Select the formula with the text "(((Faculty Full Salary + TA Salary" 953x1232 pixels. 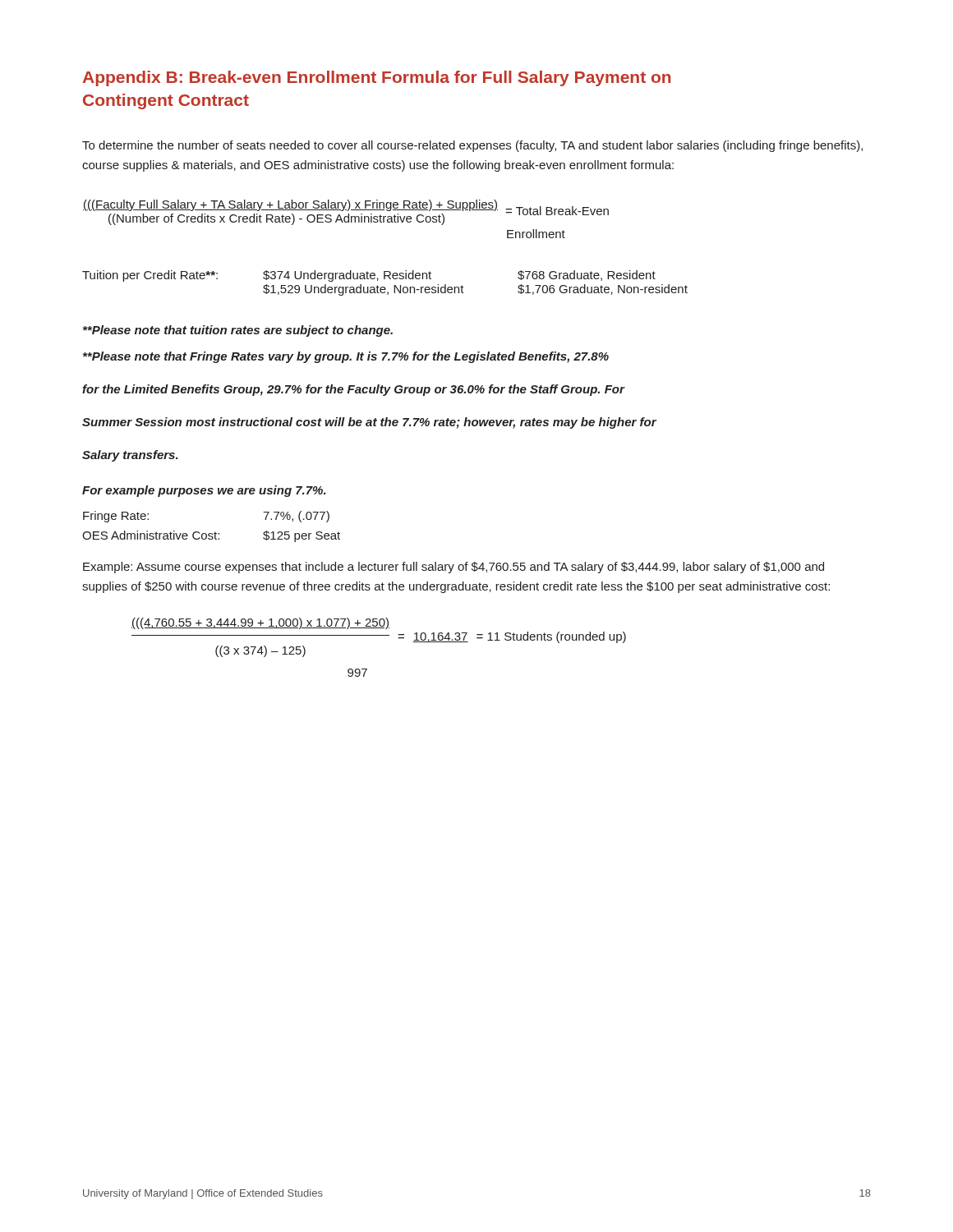pos(350,219)
